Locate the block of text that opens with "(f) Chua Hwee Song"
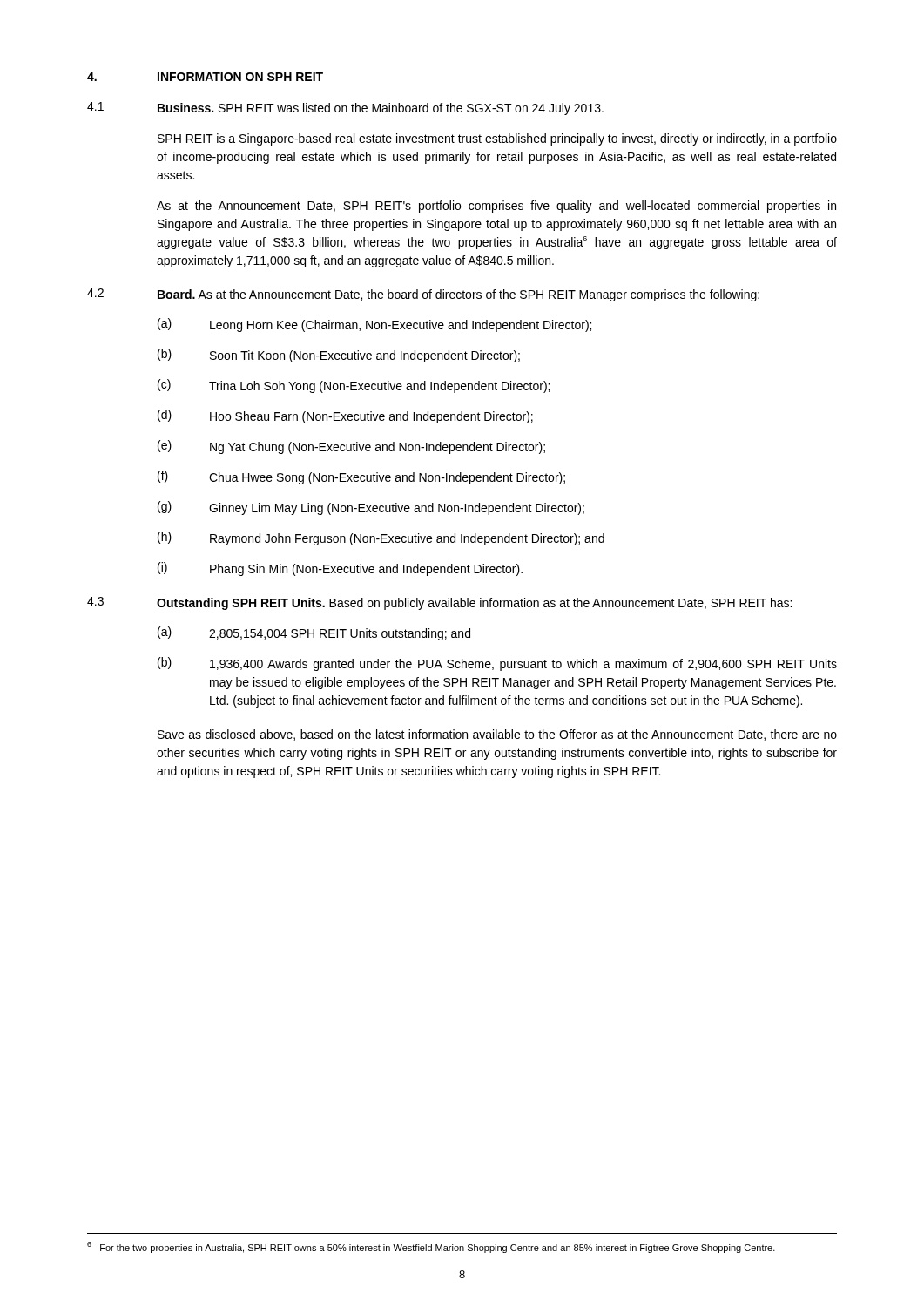Viewport: 924px width, 1307px height. click(x=497, y=478)
